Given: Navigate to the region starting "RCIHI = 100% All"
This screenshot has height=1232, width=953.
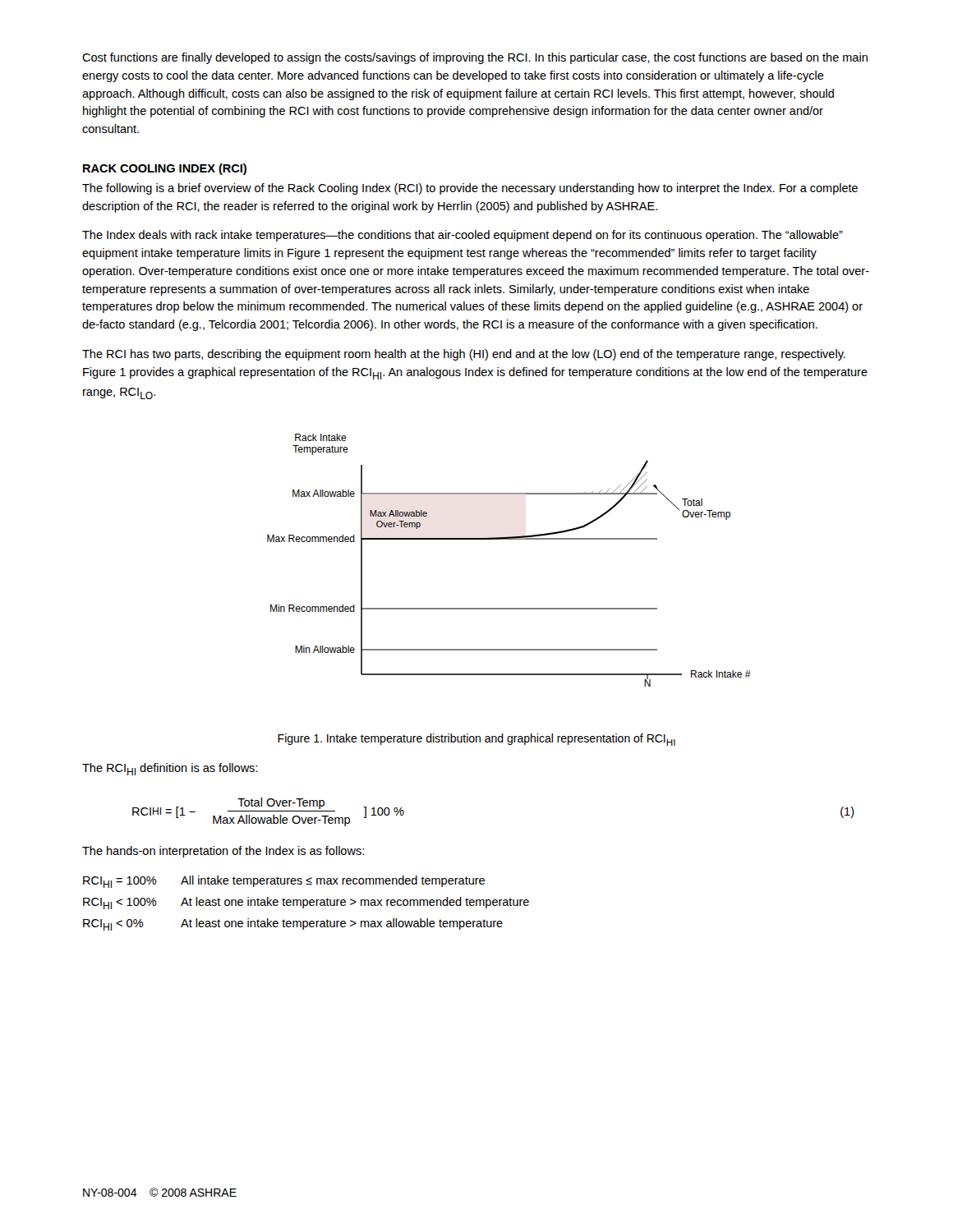Looking at the screenshot, I should pyautogui.click(x=476, y=882).
